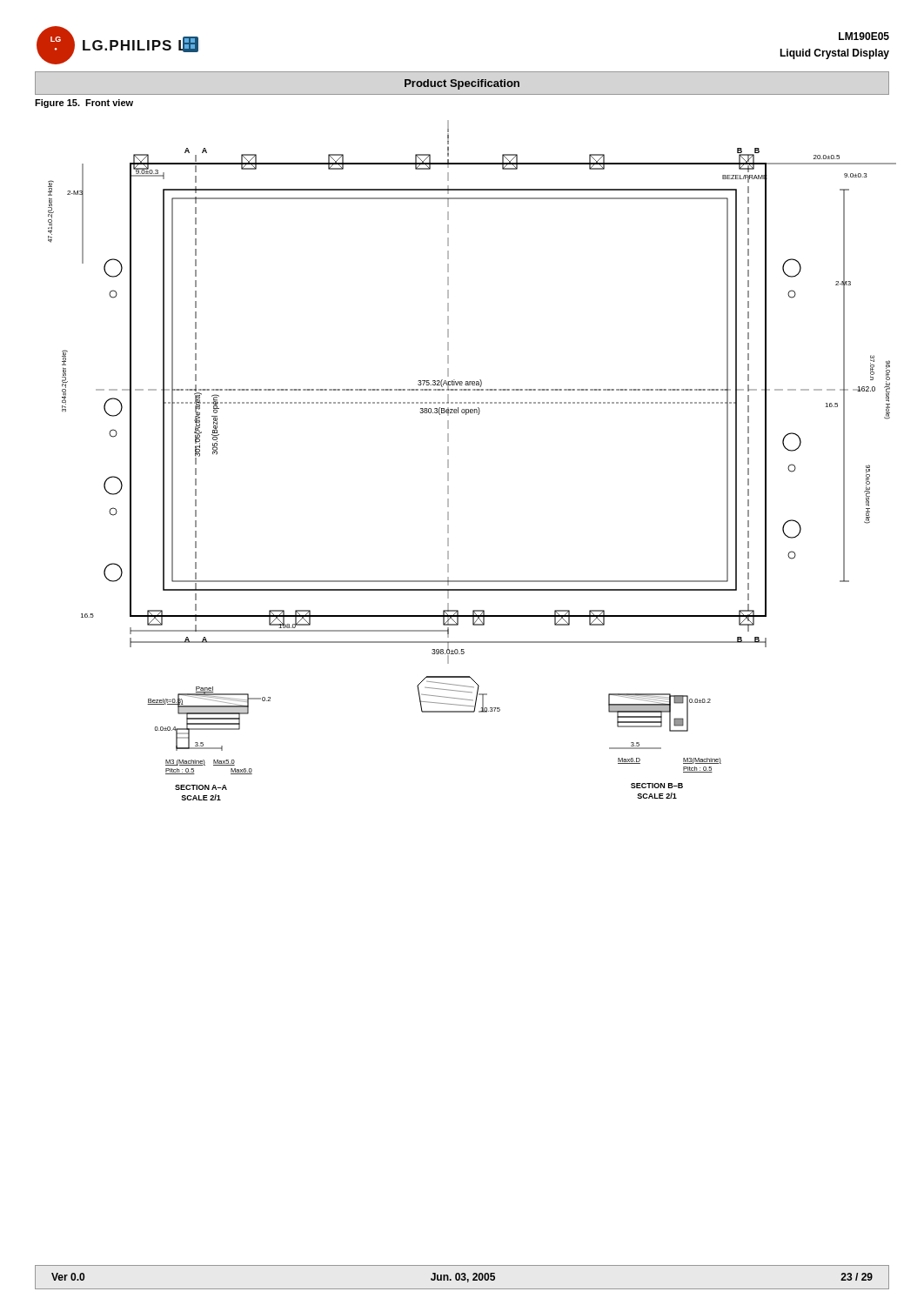
Task: Point to "Figure 15. Front view"
Action: pyautogui.click(x=84, y=103)
